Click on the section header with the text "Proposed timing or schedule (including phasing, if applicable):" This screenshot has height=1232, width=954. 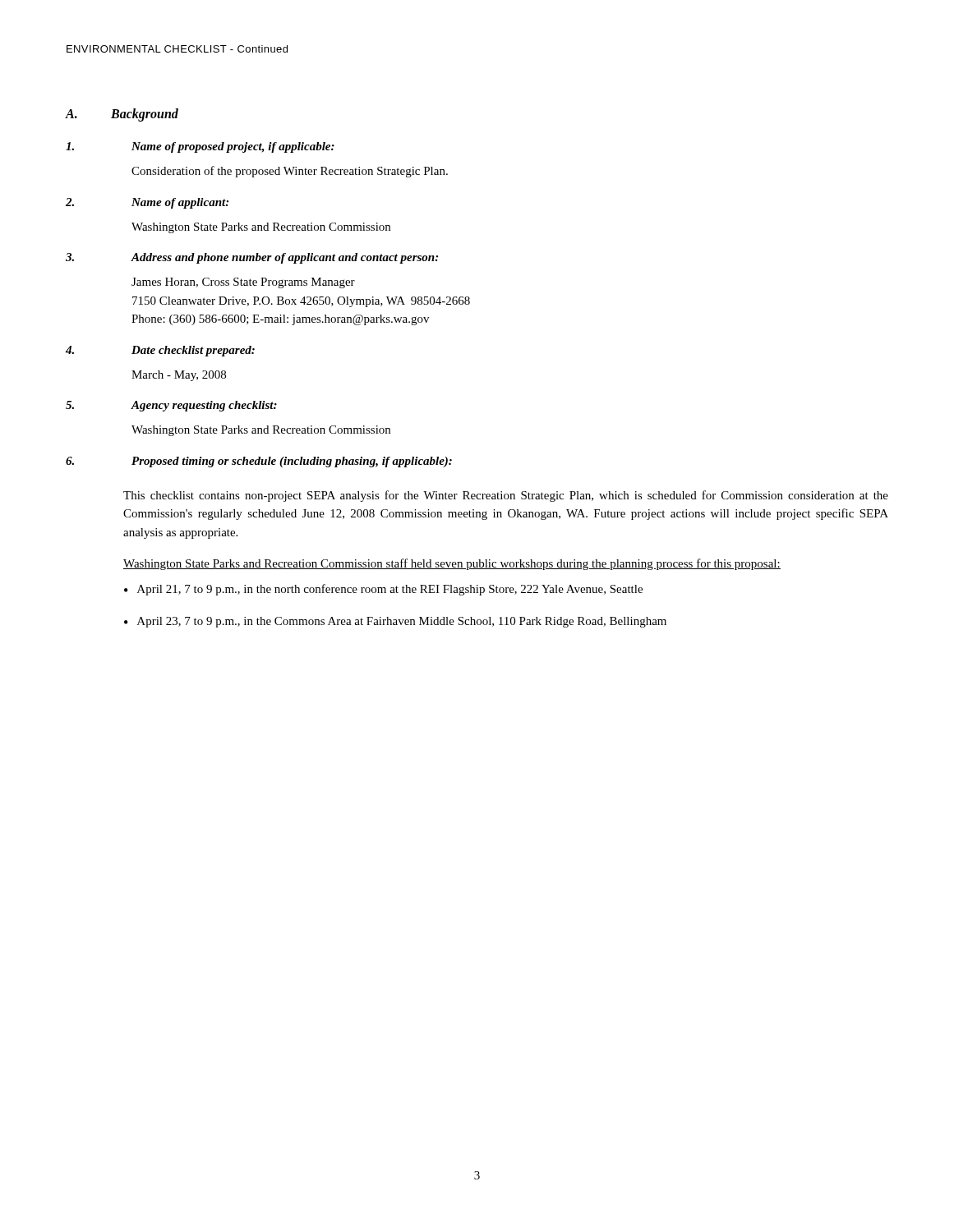pos(292,460)
